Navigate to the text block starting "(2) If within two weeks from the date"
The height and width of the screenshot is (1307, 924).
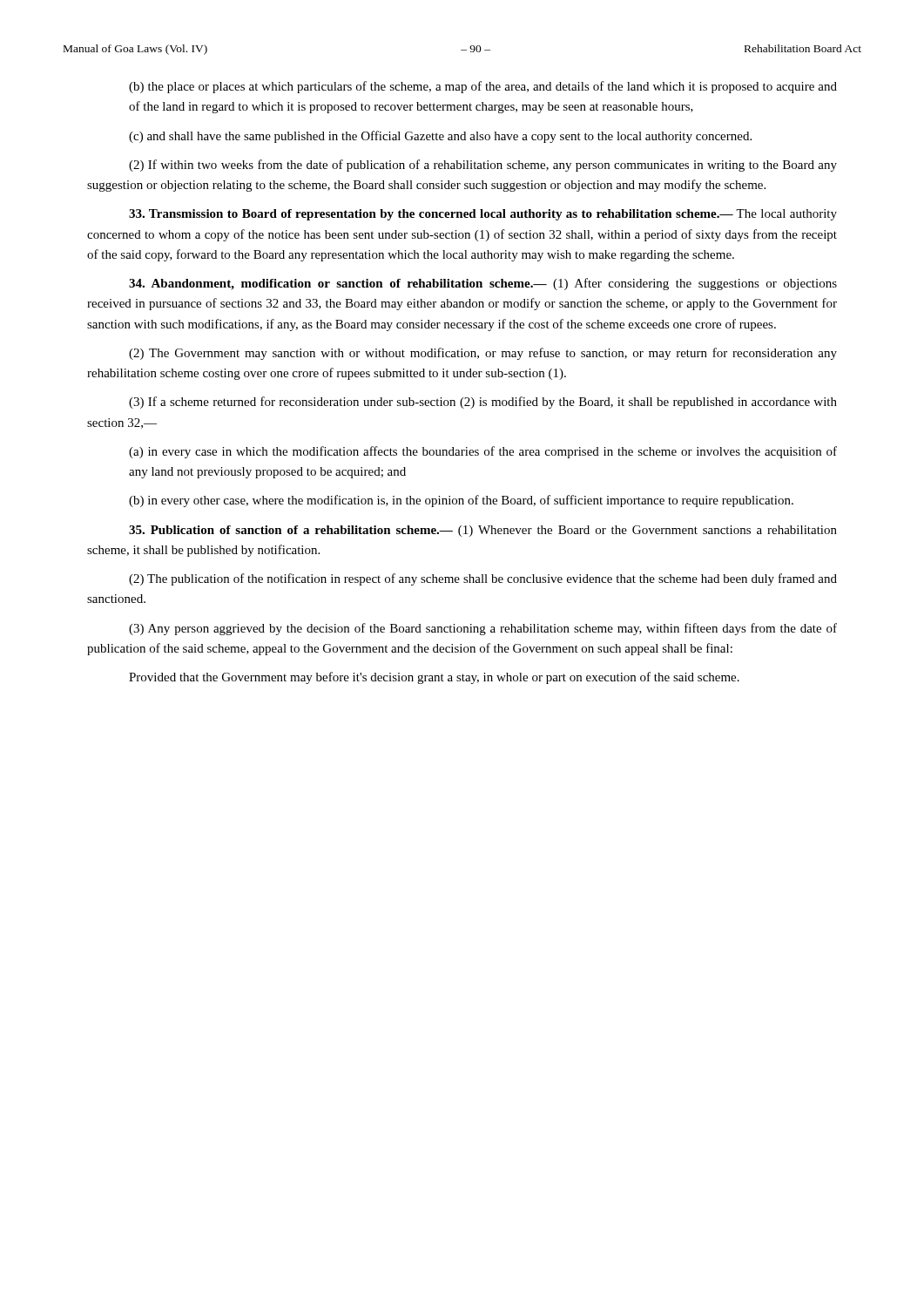462,175
